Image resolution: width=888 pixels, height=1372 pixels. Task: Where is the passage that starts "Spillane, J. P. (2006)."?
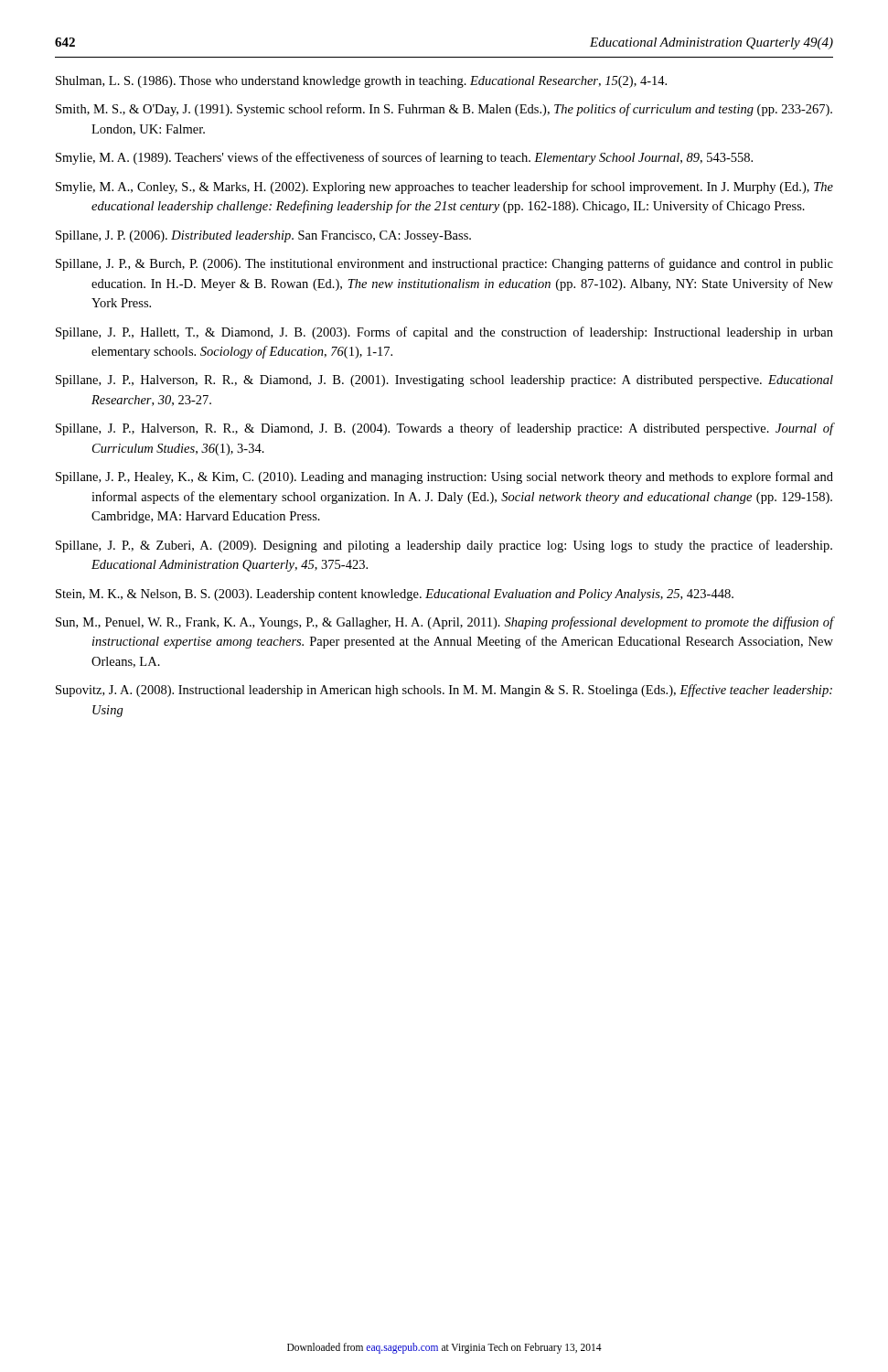263,235
